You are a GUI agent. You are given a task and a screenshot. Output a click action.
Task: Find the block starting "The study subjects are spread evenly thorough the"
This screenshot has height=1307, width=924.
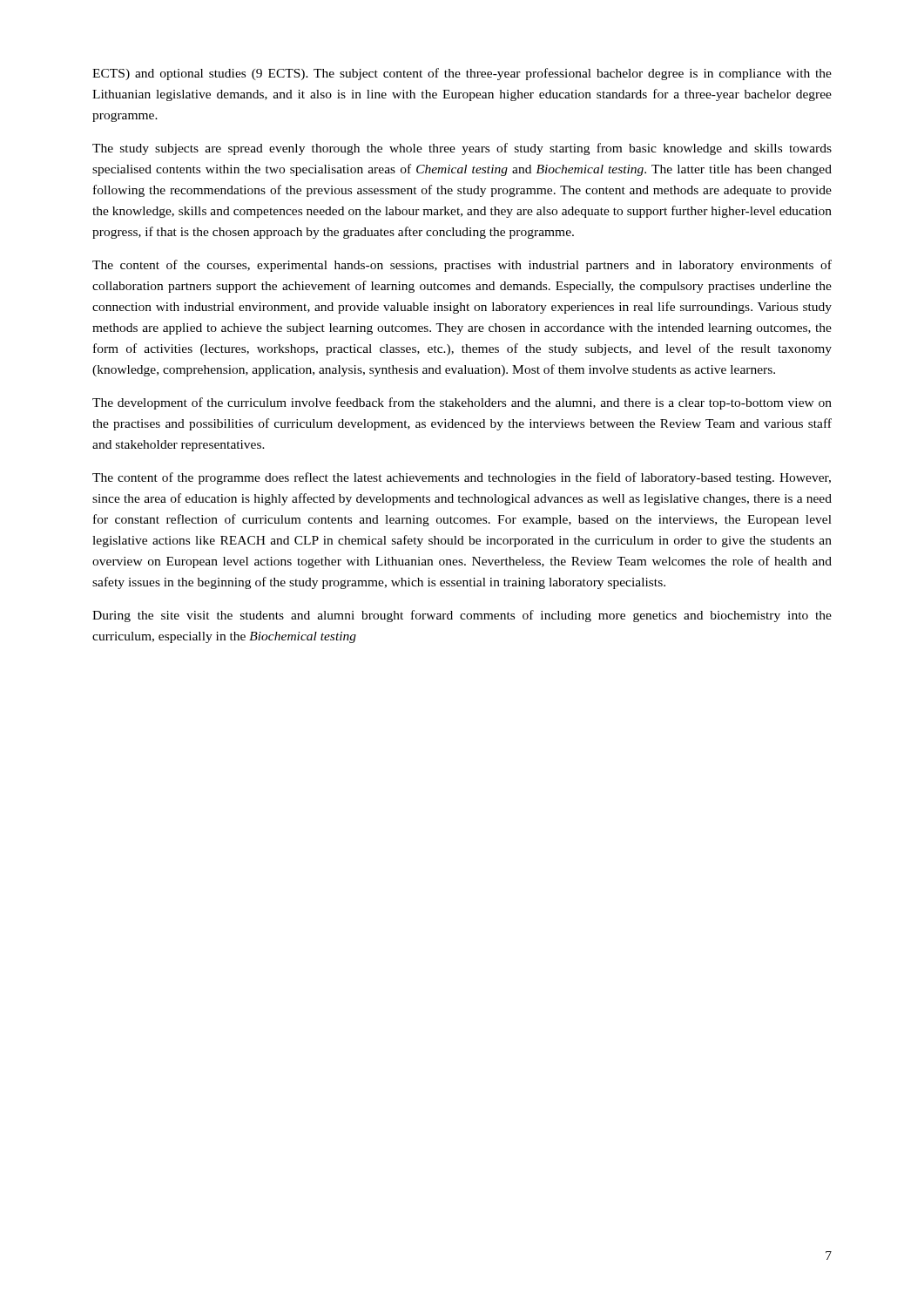pos(462,190)
